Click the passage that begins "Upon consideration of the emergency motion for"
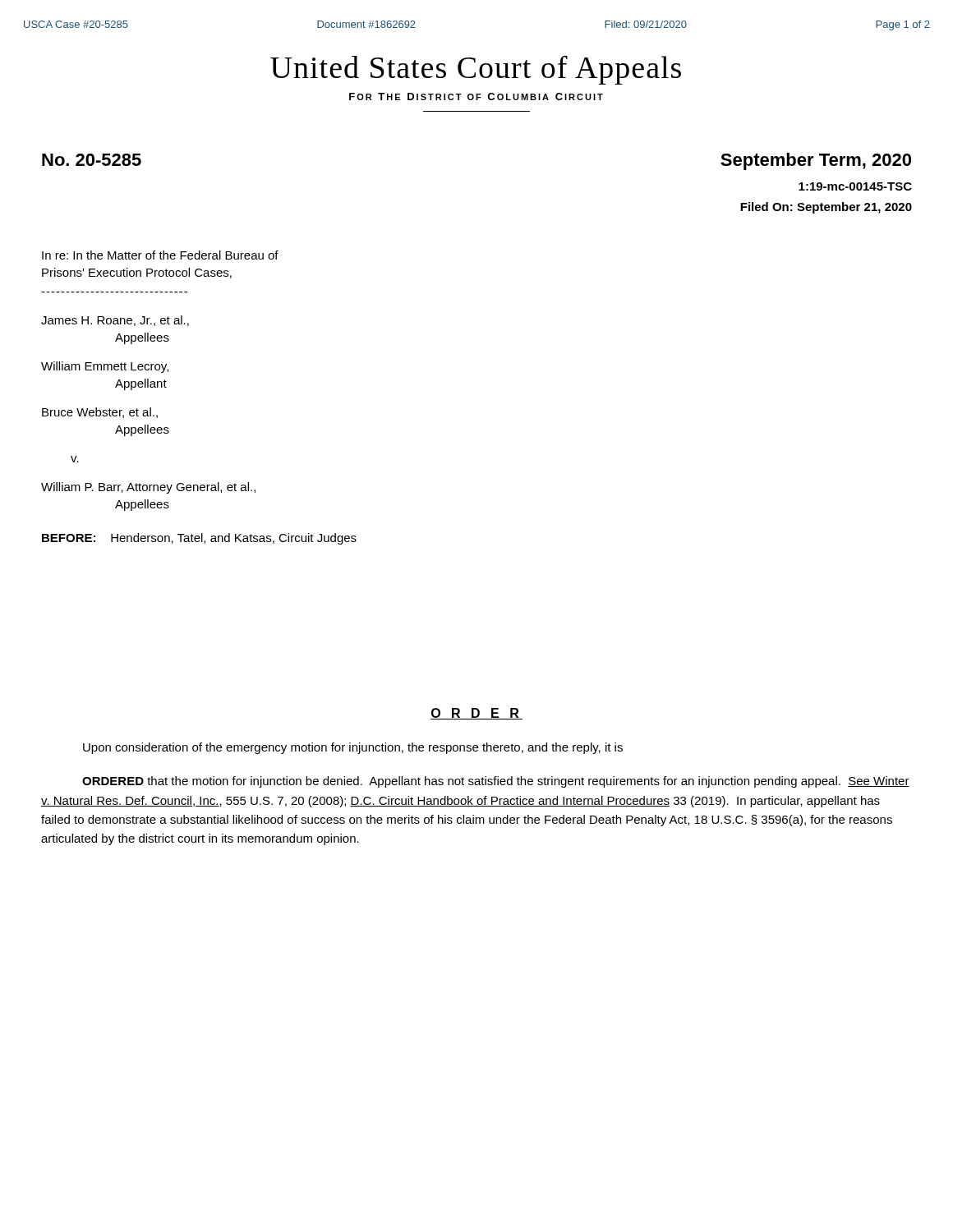The width and height of the screenshot is (953, 1232). (353, 747)
